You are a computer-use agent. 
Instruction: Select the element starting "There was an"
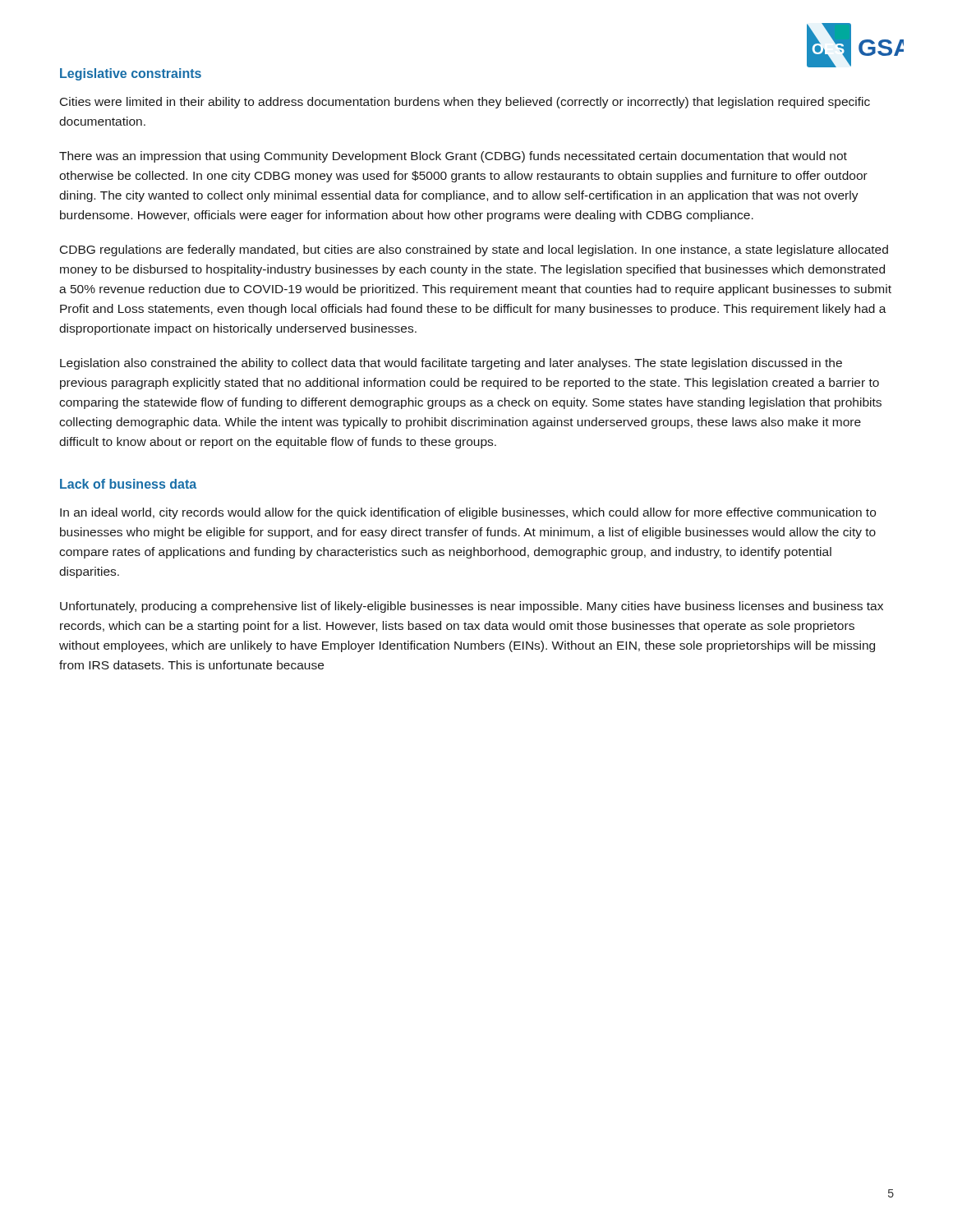[463, 185]
